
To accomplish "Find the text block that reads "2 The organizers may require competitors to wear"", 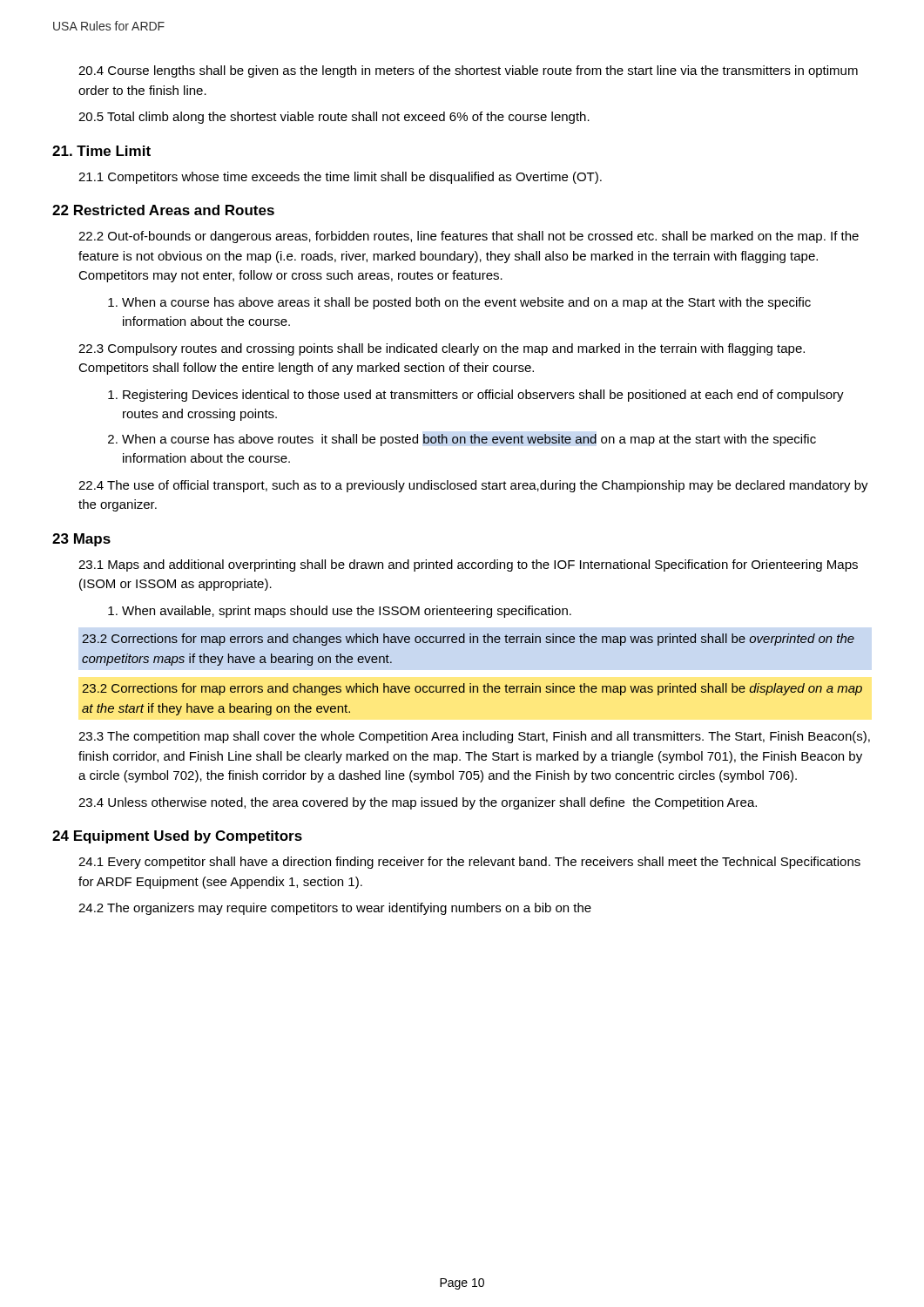I will coord(335,908).
